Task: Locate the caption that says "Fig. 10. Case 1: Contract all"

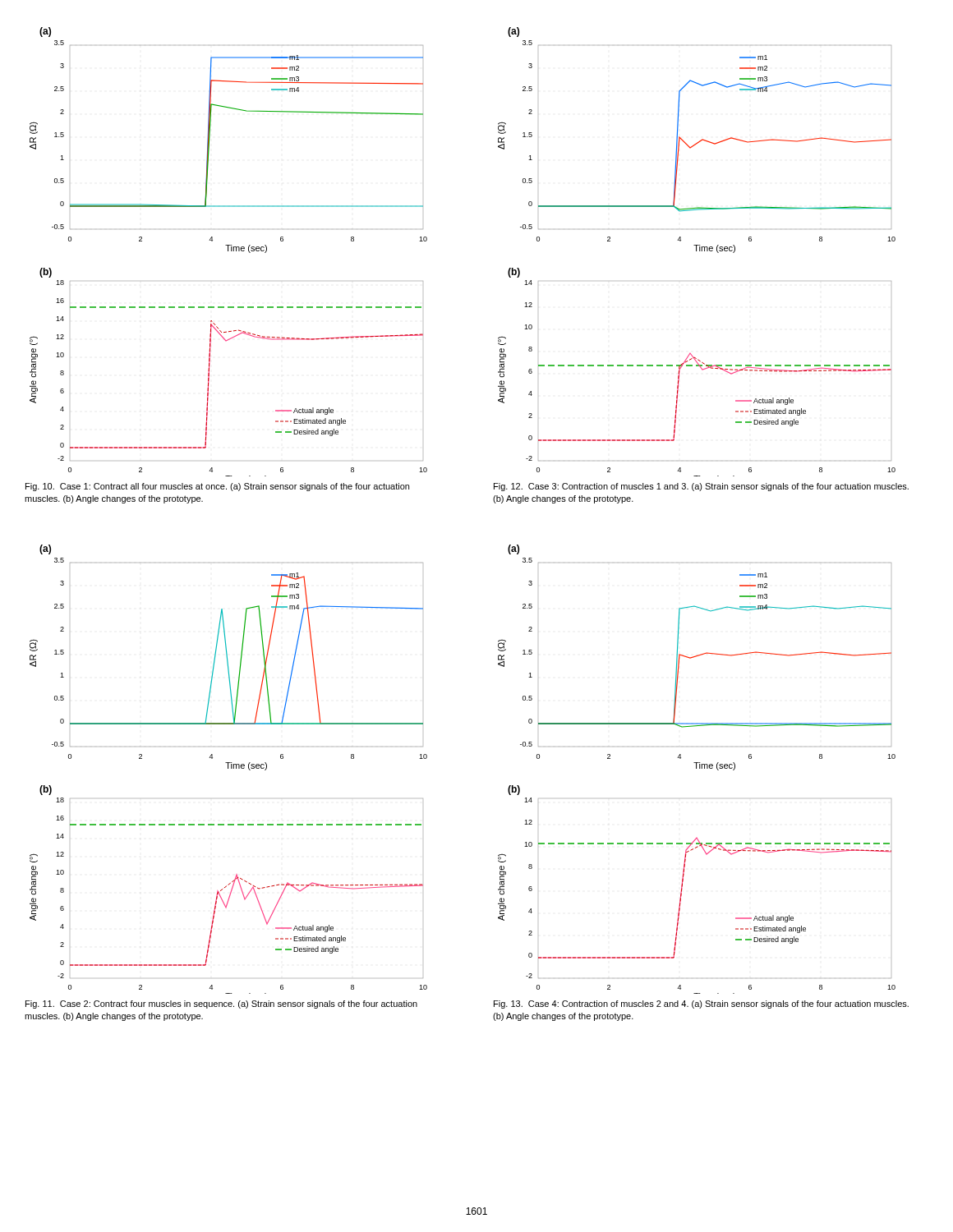Action: [217, 493]
